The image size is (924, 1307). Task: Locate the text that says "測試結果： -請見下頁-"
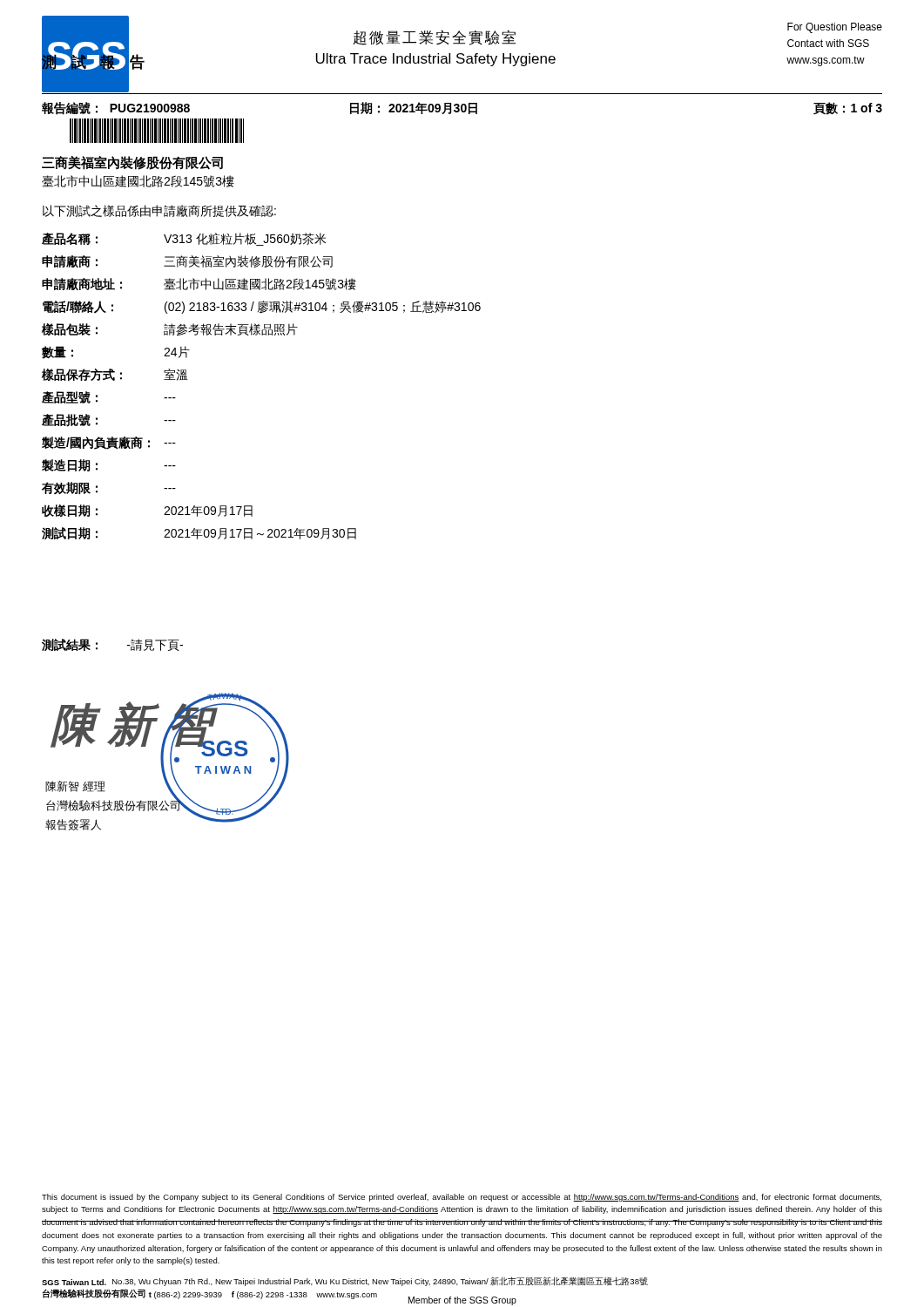(x=67, y=644)
